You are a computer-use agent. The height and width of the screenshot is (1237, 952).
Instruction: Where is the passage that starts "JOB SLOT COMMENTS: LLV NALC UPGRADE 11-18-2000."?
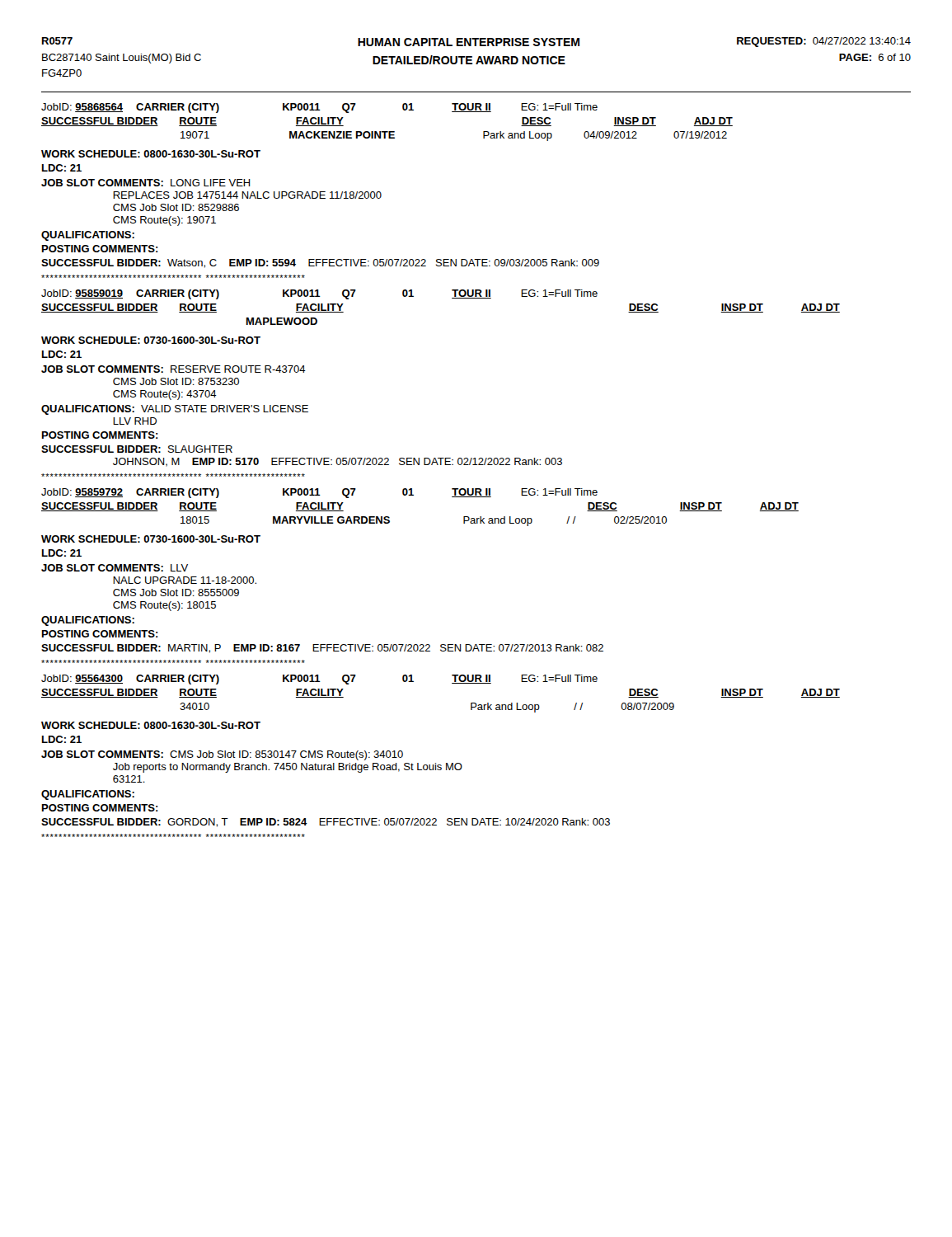tap(149, 586)
